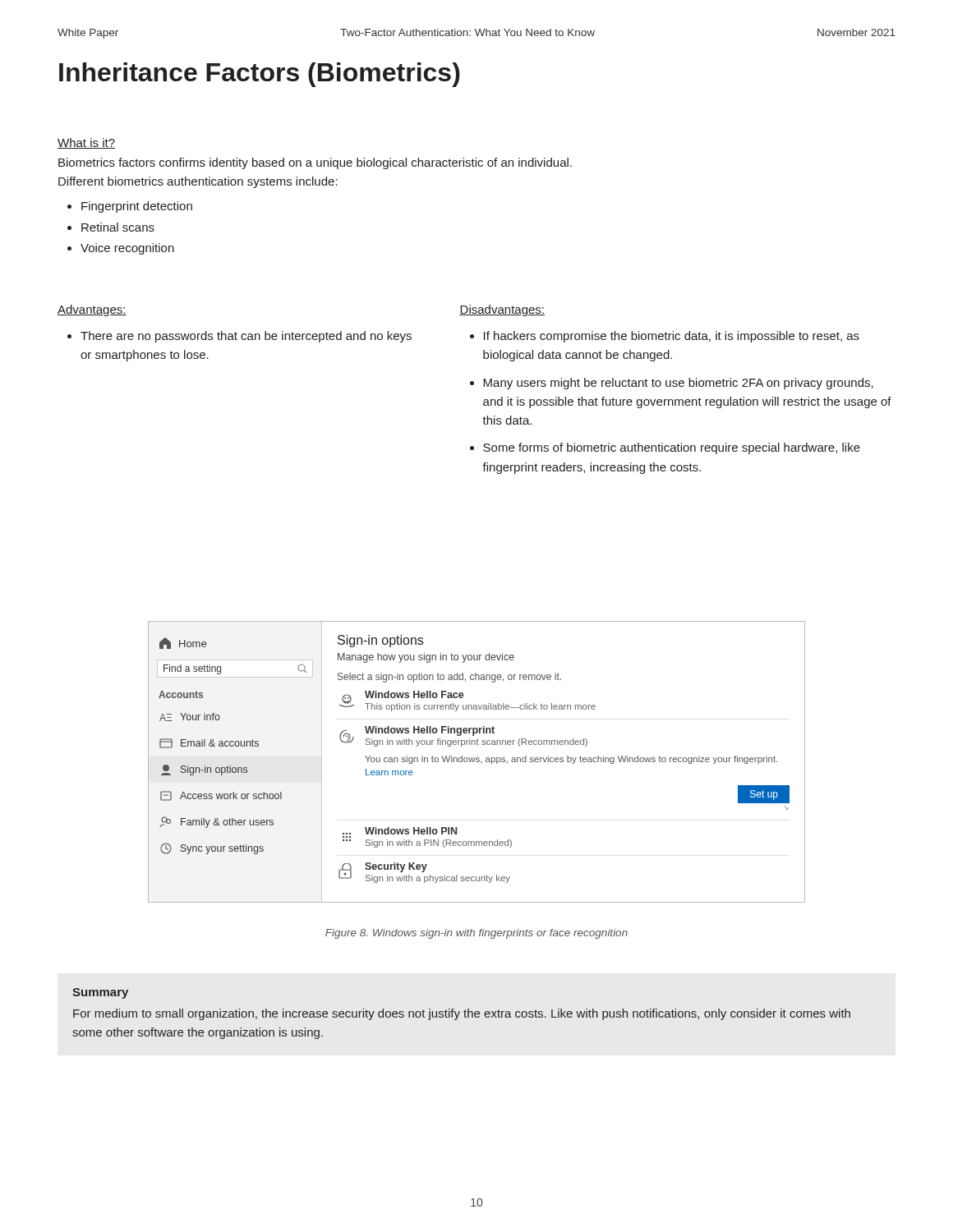The height and width of the screenshot is (1232, 953).
Task: Click on the list item that says "Fingerprint detection"
Action: 137,206
